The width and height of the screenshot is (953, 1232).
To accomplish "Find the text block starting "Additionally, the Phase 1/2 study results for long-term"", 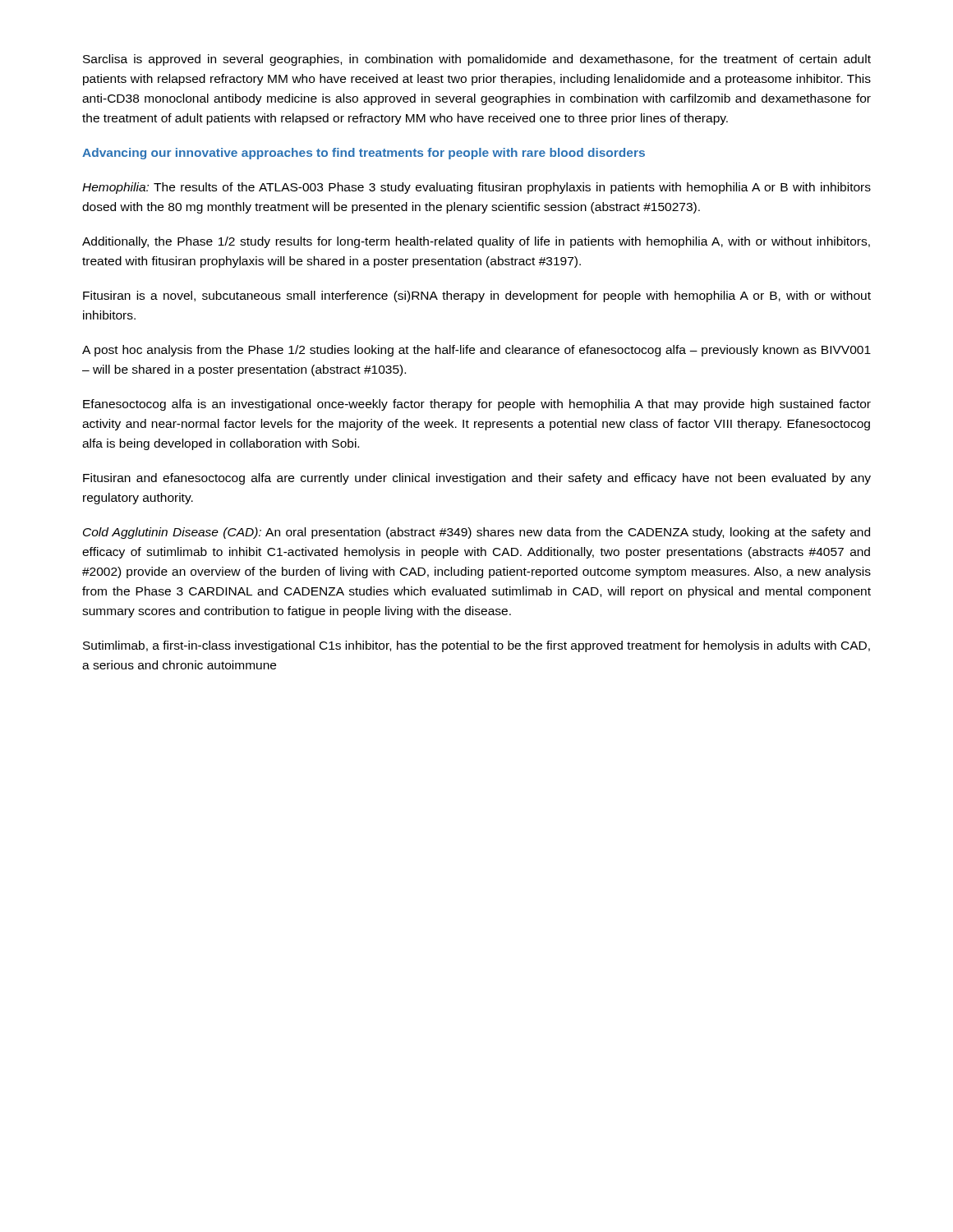I will tap(476, 251).
